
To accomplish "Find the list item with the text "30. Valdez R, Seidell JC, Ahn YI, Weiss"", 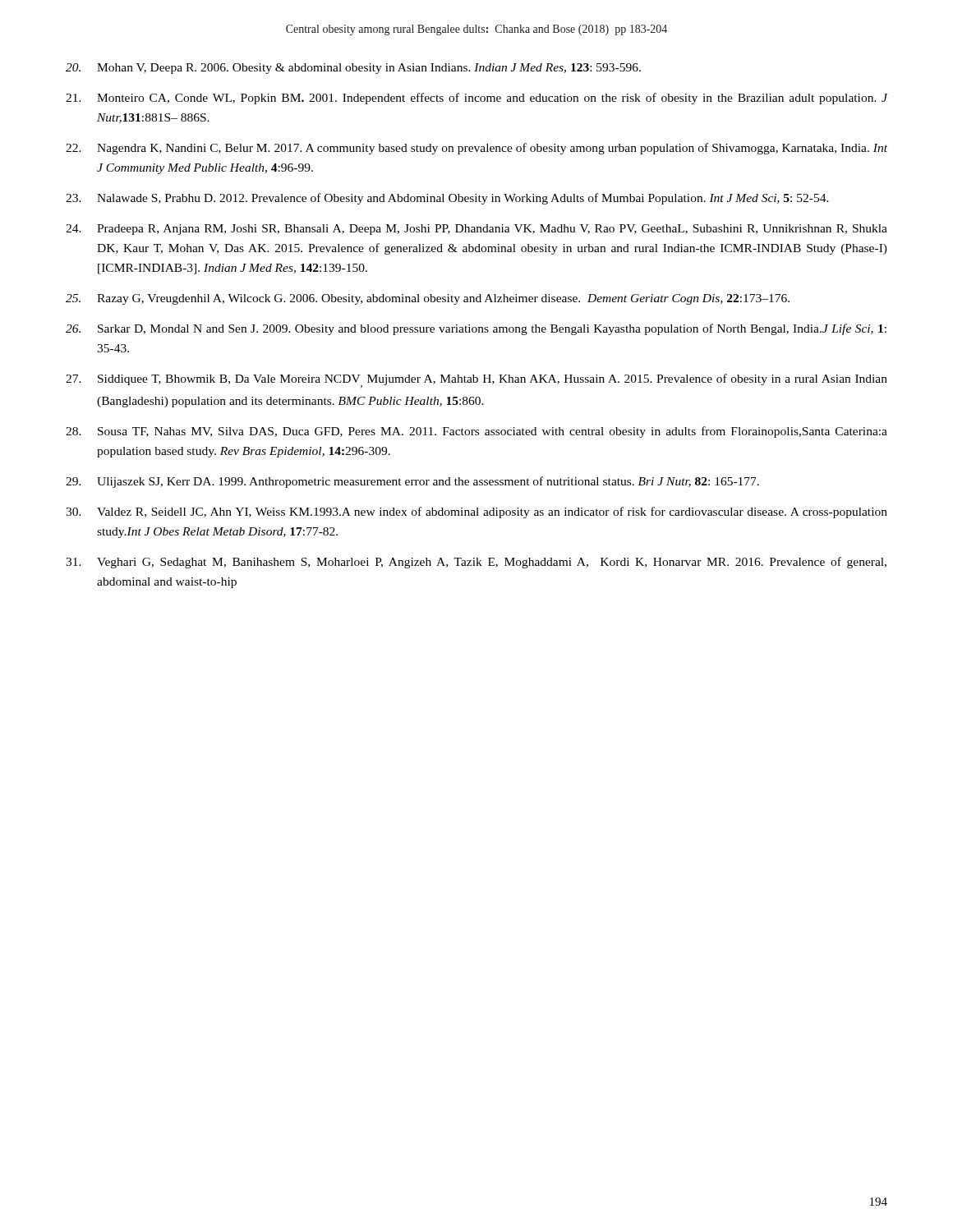I will 476,522.
